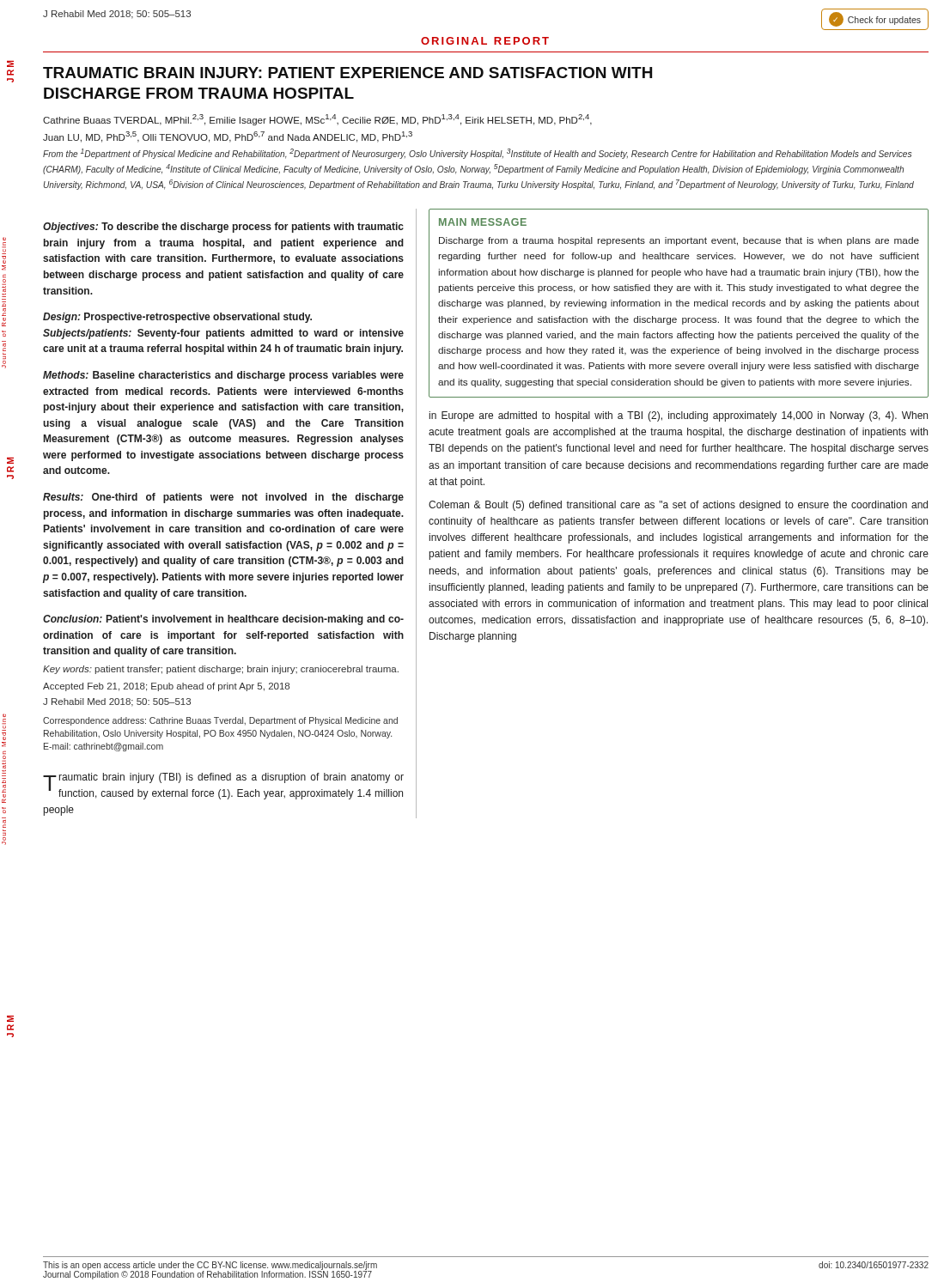Image resolution: width=944 pixels, height=1288 pixels.
Task: Locate the block of text that opens with "Objectives: To describe the discharge process for"
Action: click(x=223, y=439)
